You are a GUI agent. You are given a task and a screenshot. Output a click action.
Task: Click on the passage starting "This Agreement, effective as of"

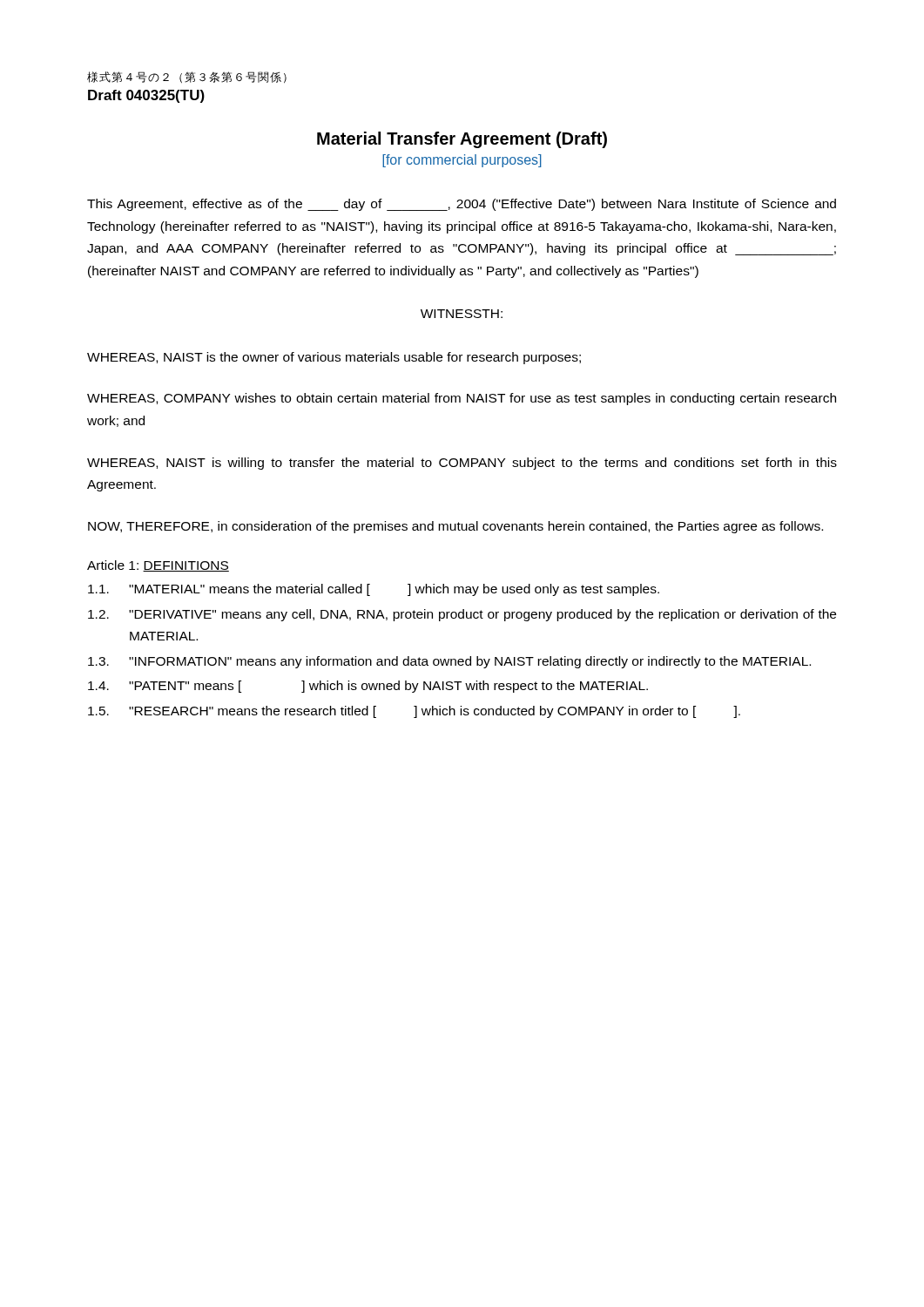(x=462, y=237)
